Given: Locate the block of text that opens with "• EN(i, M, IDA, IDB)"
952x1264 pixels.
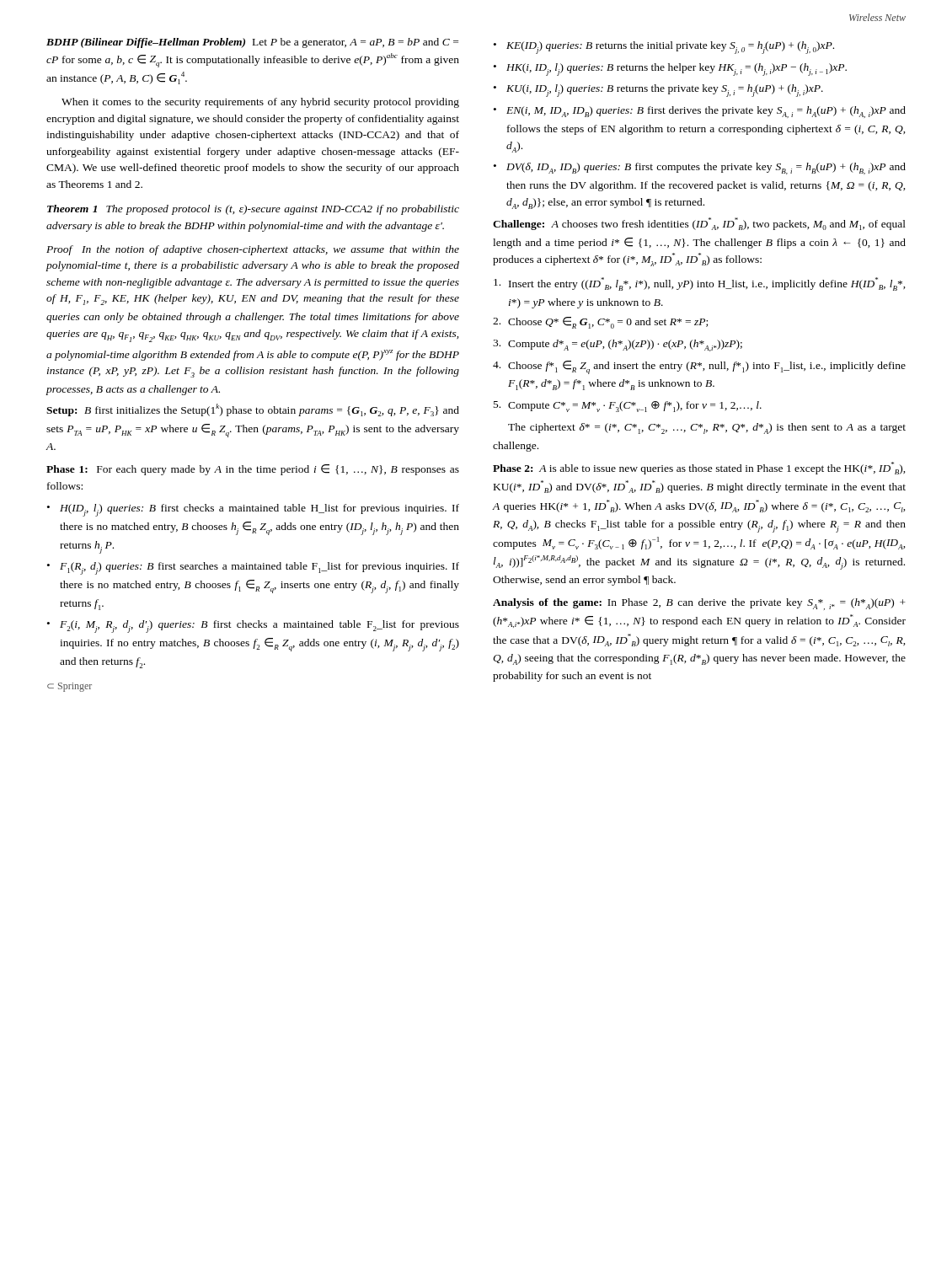Looking at the screenshot, I should coord(699,129).
